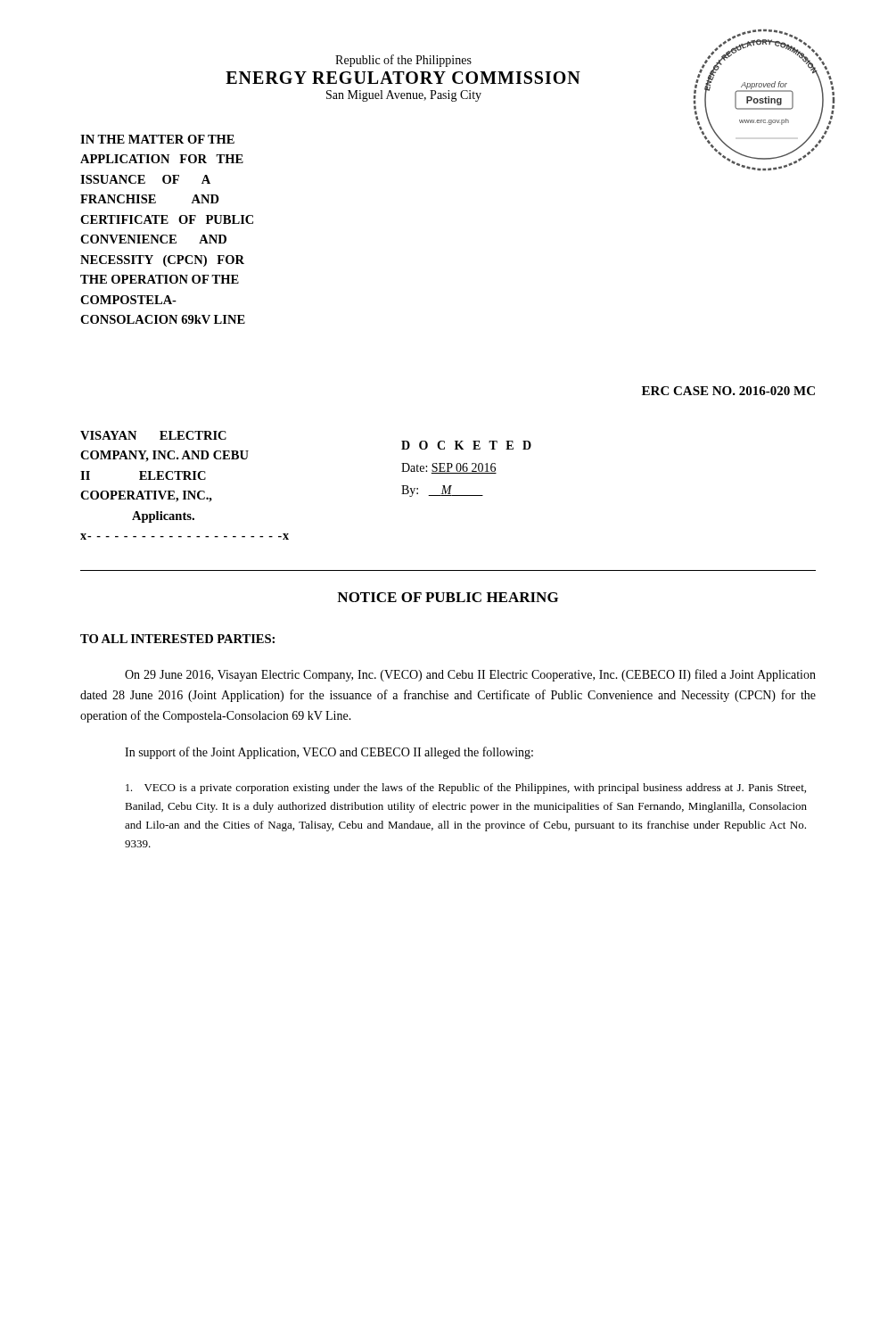Where does it say "ERC CASE NO. 2016-020 MC"?

729,390
